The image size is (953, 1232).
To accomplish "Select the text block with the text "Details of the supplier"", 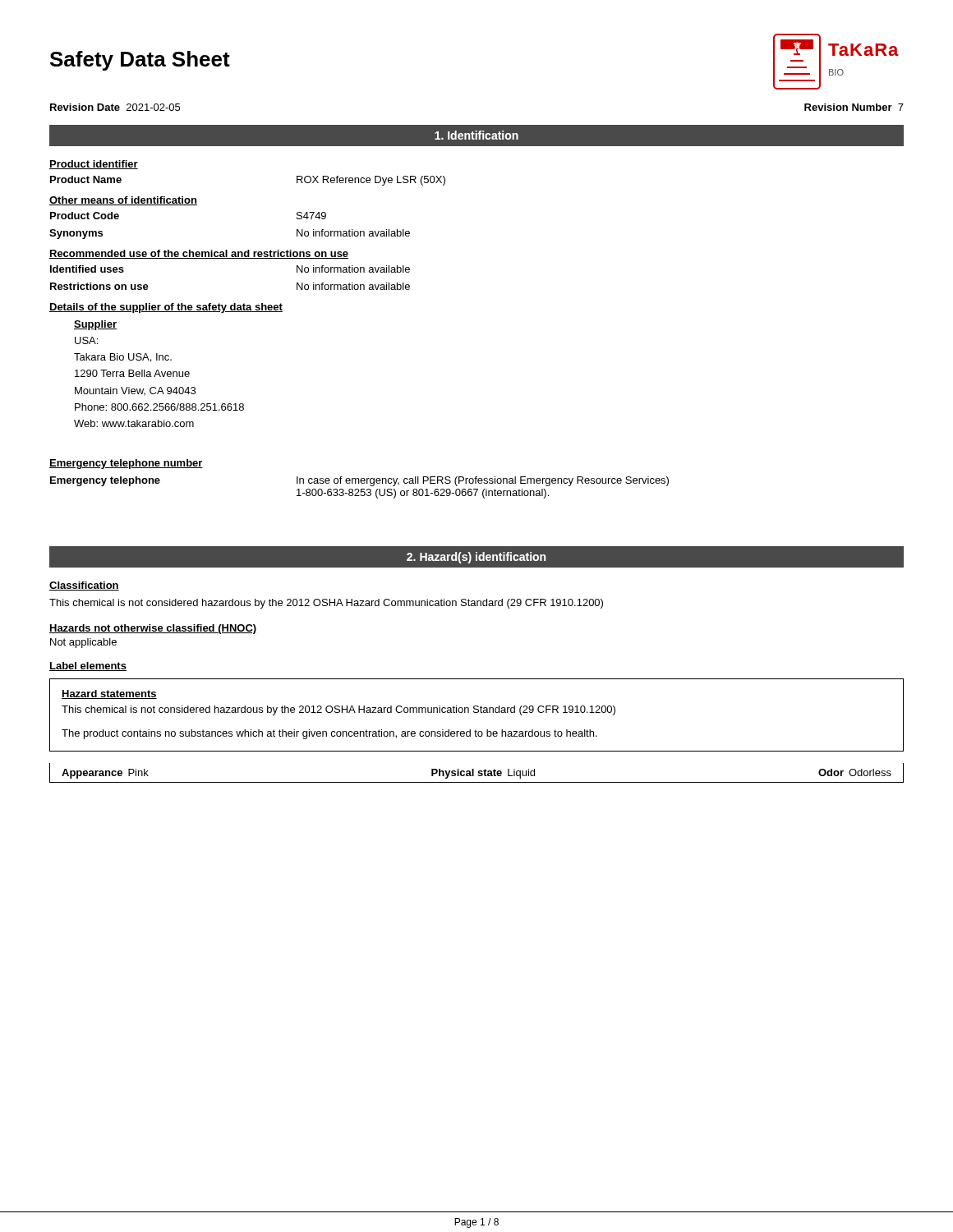I will (166, 307).
